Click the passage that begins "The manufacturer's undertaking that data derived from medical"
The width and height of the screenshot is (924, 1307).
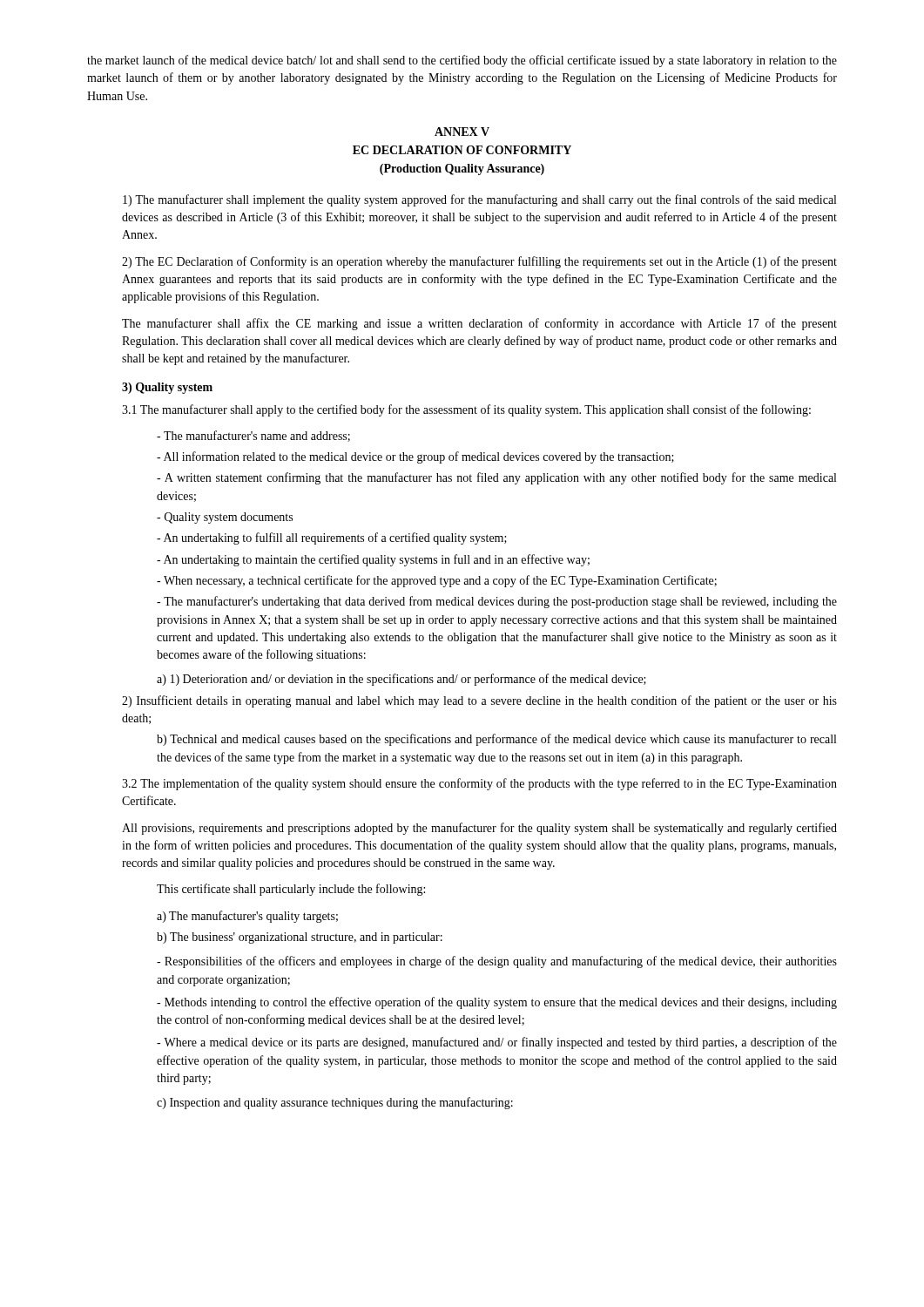(497, 628)
